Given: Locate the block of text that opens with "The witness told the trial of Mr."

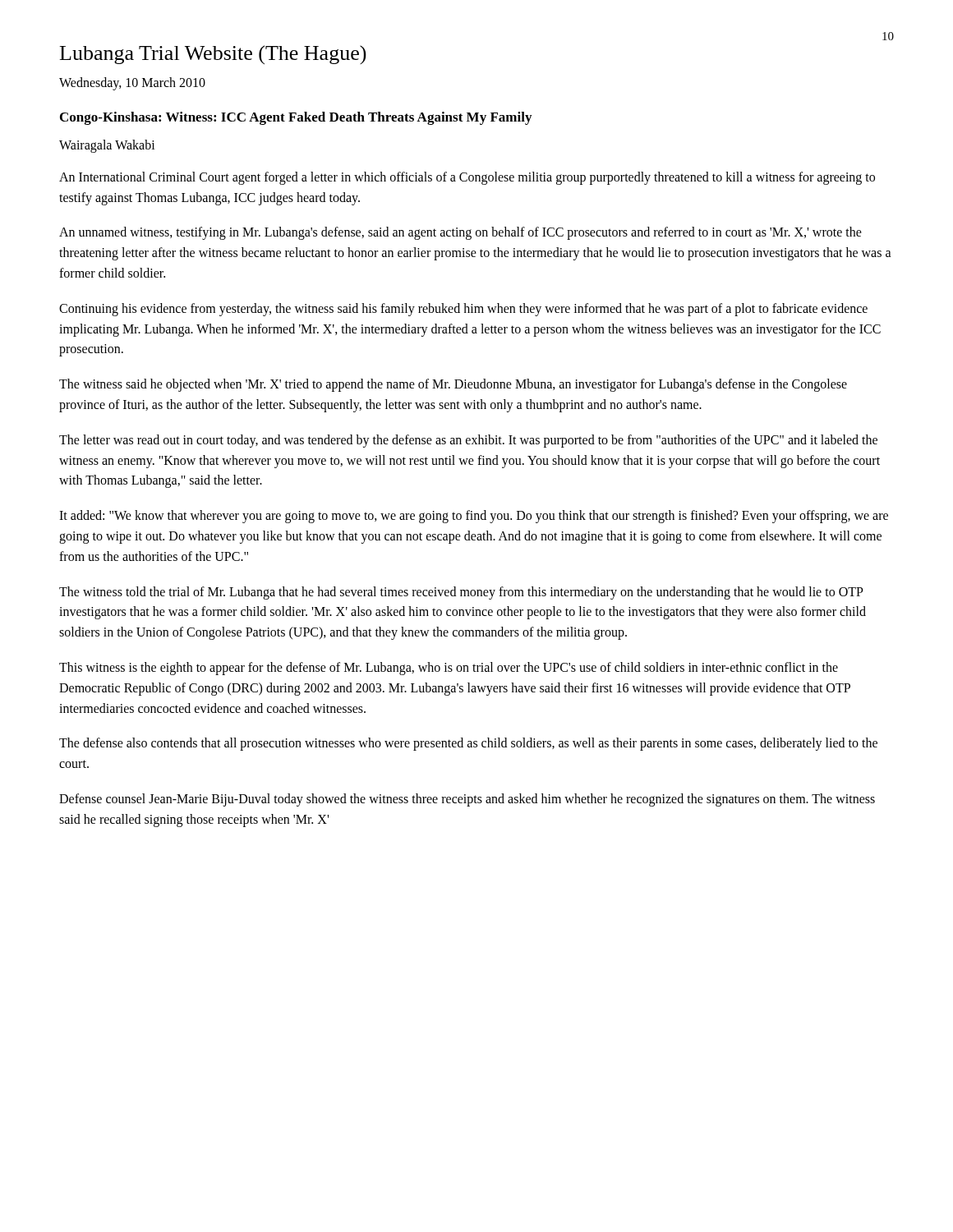Looking at the screenshot, I should point(463,612).
